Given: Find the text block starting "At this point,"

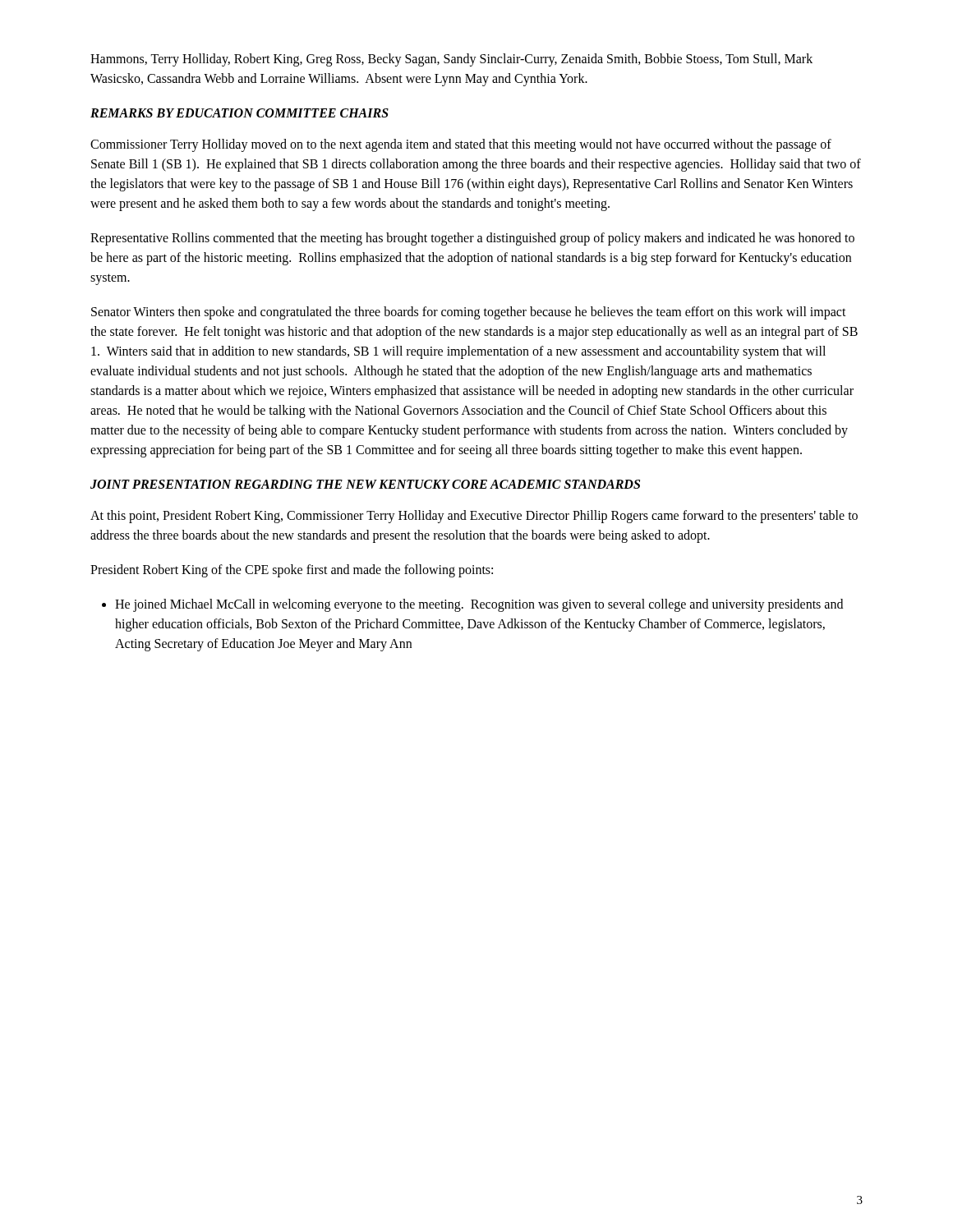Looking at the screenshot, I should pos(476,526).
